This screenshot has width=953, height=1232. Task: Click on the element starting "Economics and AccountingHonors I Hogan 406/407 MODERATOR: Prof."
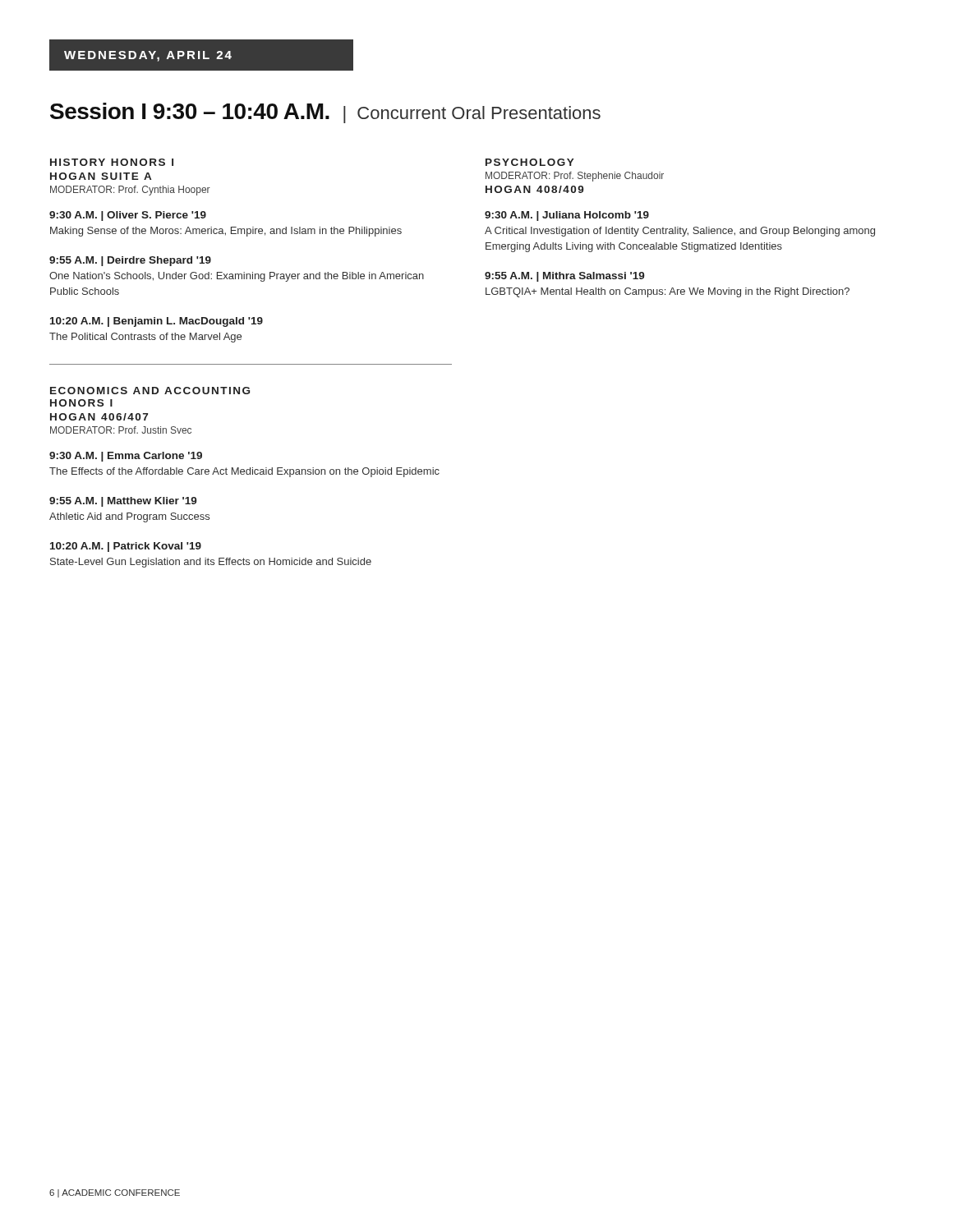coord(150,391)
